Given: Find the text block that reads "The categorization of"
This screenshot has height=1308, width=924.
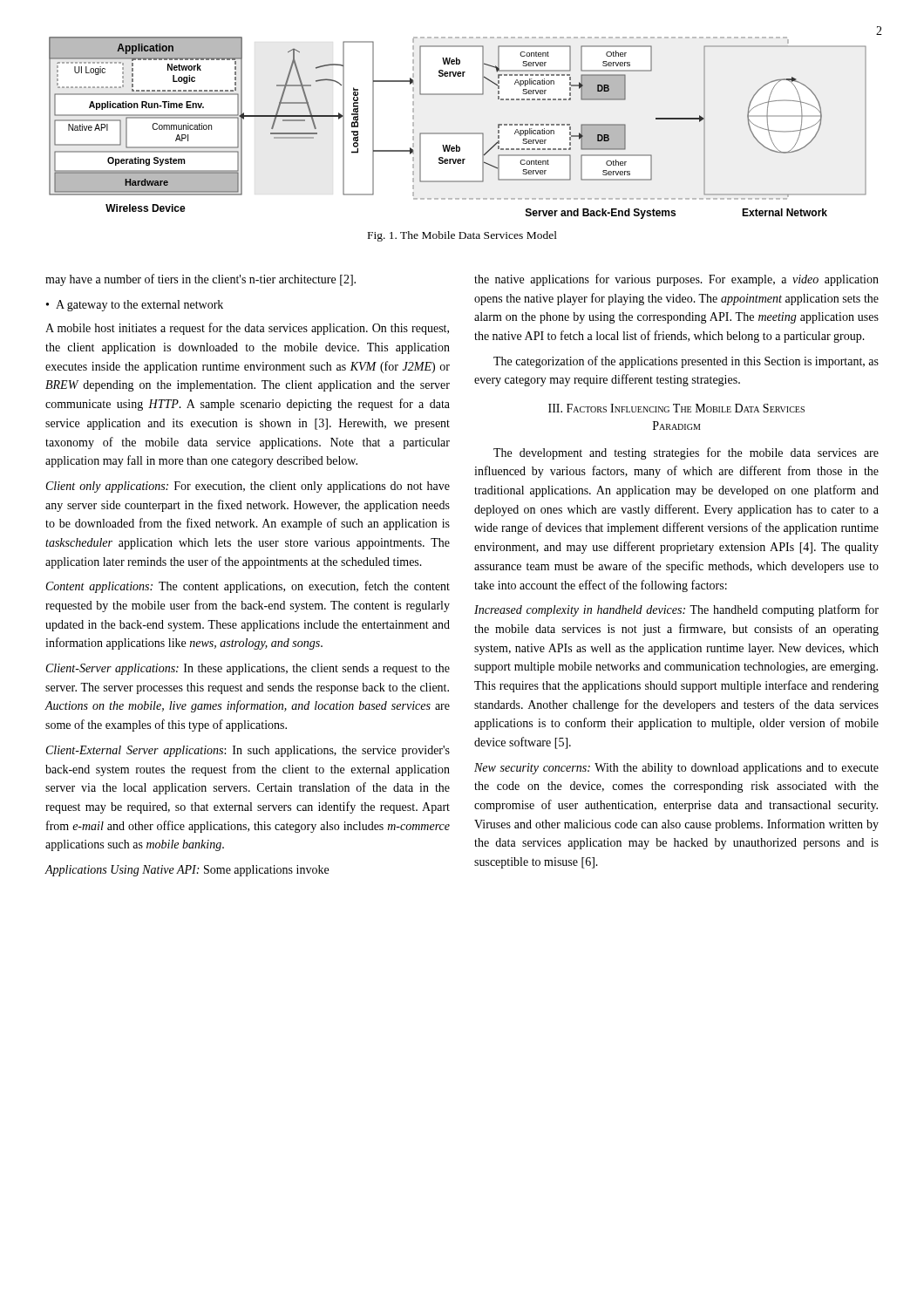Looking at the screenshot, I should [676, 371].
